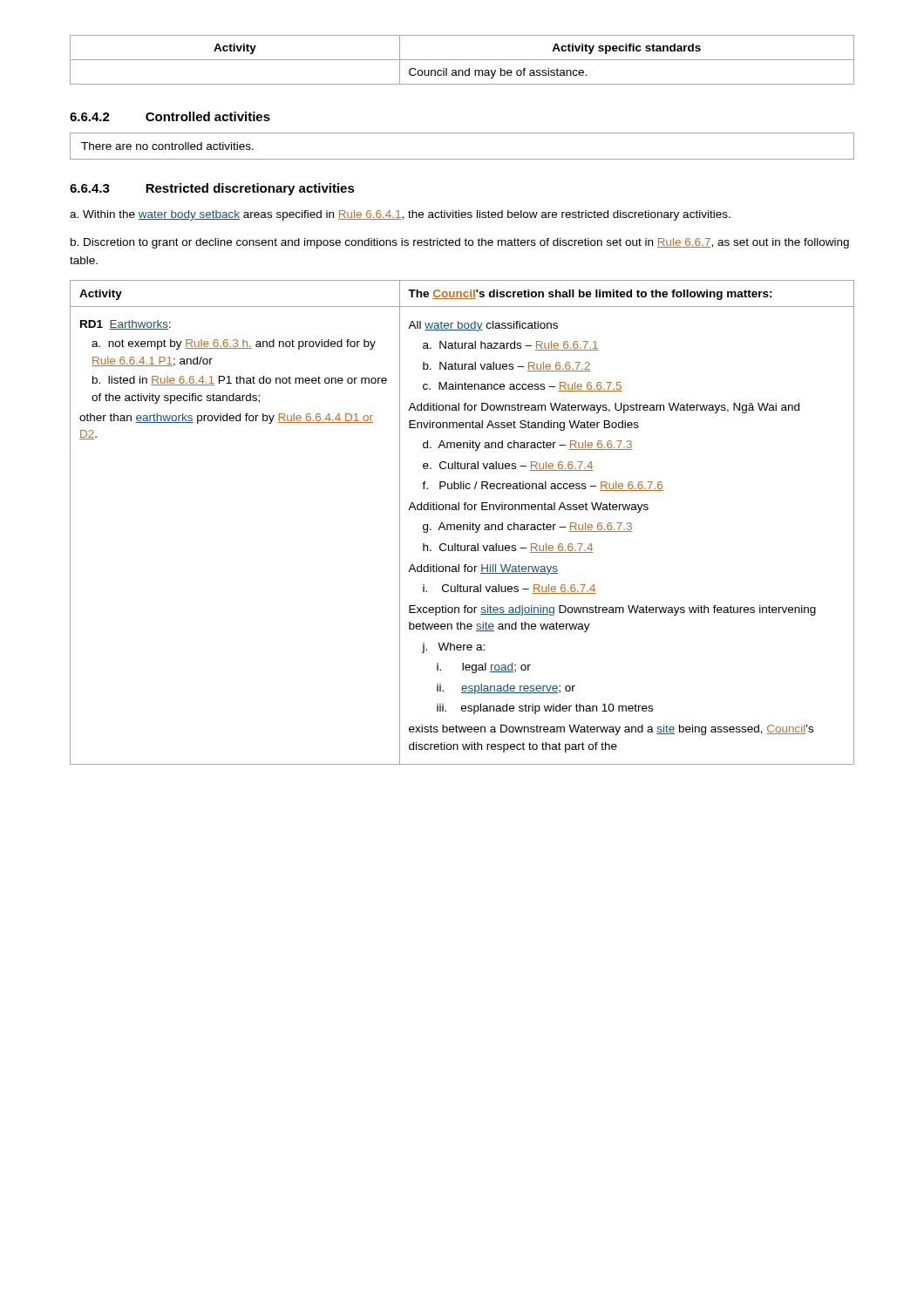Select the block starting "a. Within the"
924x1308 pixels.
[400, 214]
